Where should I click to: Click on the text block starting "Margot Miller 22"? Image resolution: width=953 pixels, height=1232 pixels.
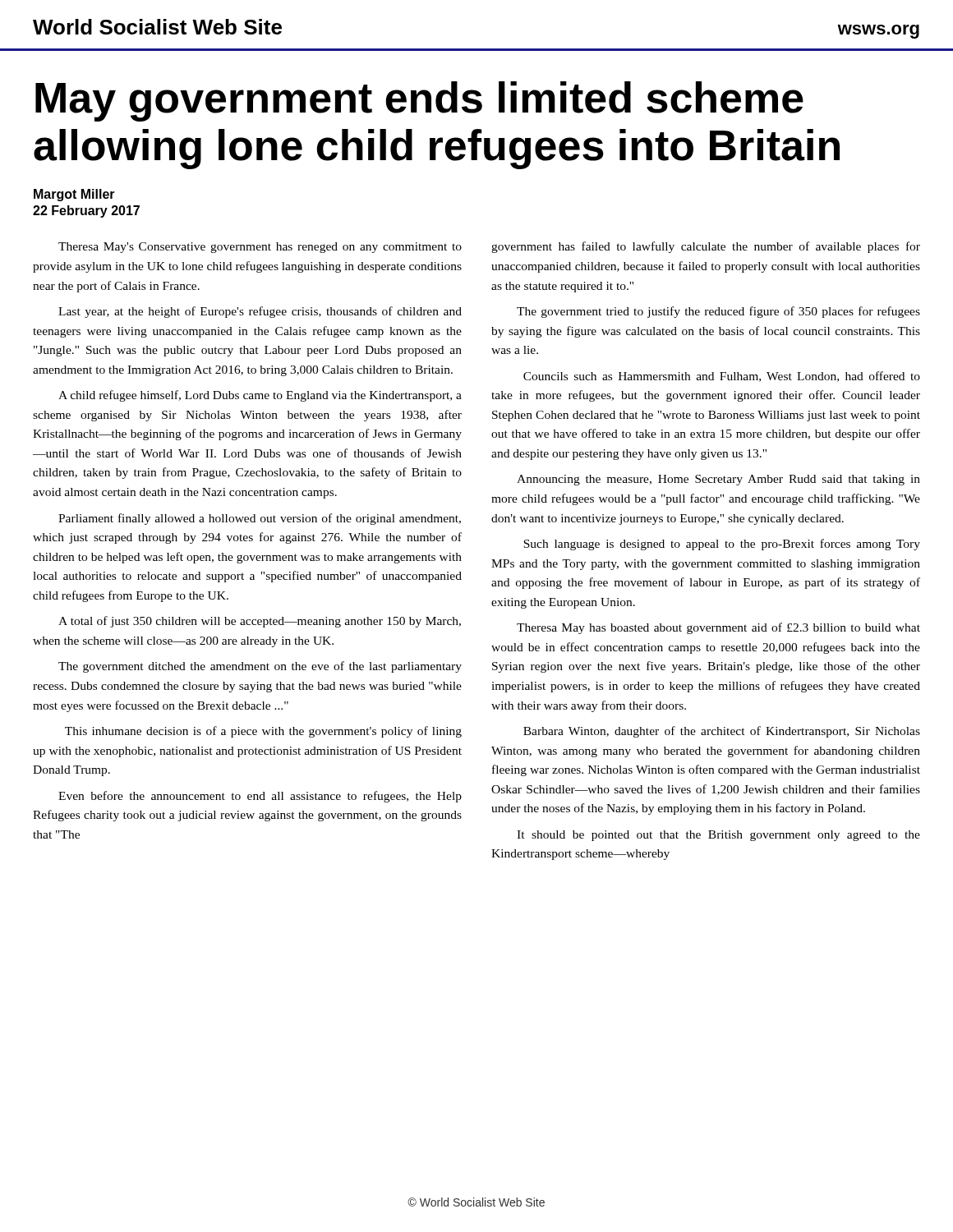74,195
